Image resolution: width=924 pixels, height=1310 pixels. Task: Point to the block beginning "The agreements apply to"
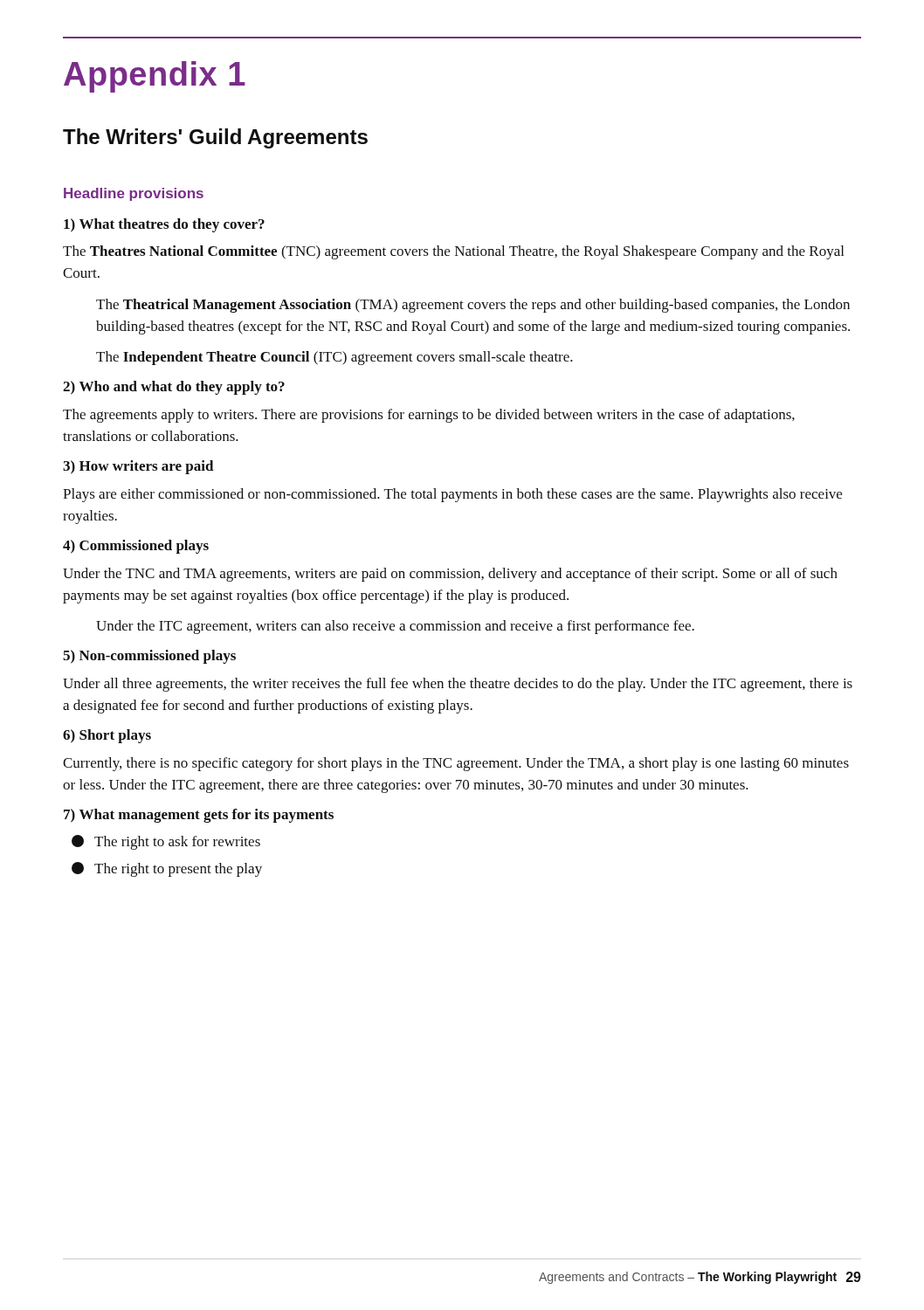tap(462, 425)
